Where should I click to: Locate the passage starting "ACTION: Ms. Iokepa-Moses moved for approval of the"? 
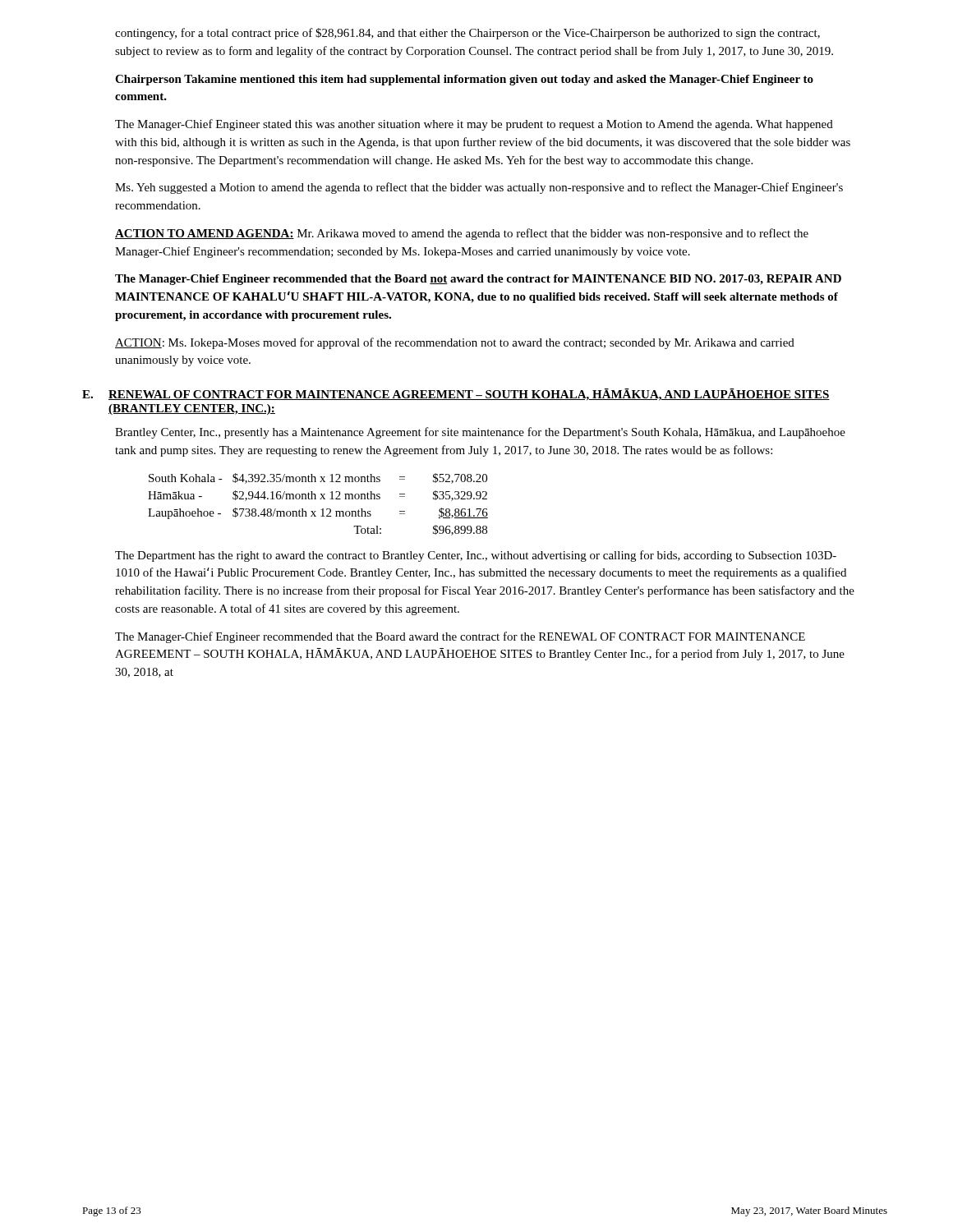tap(485, 352)
